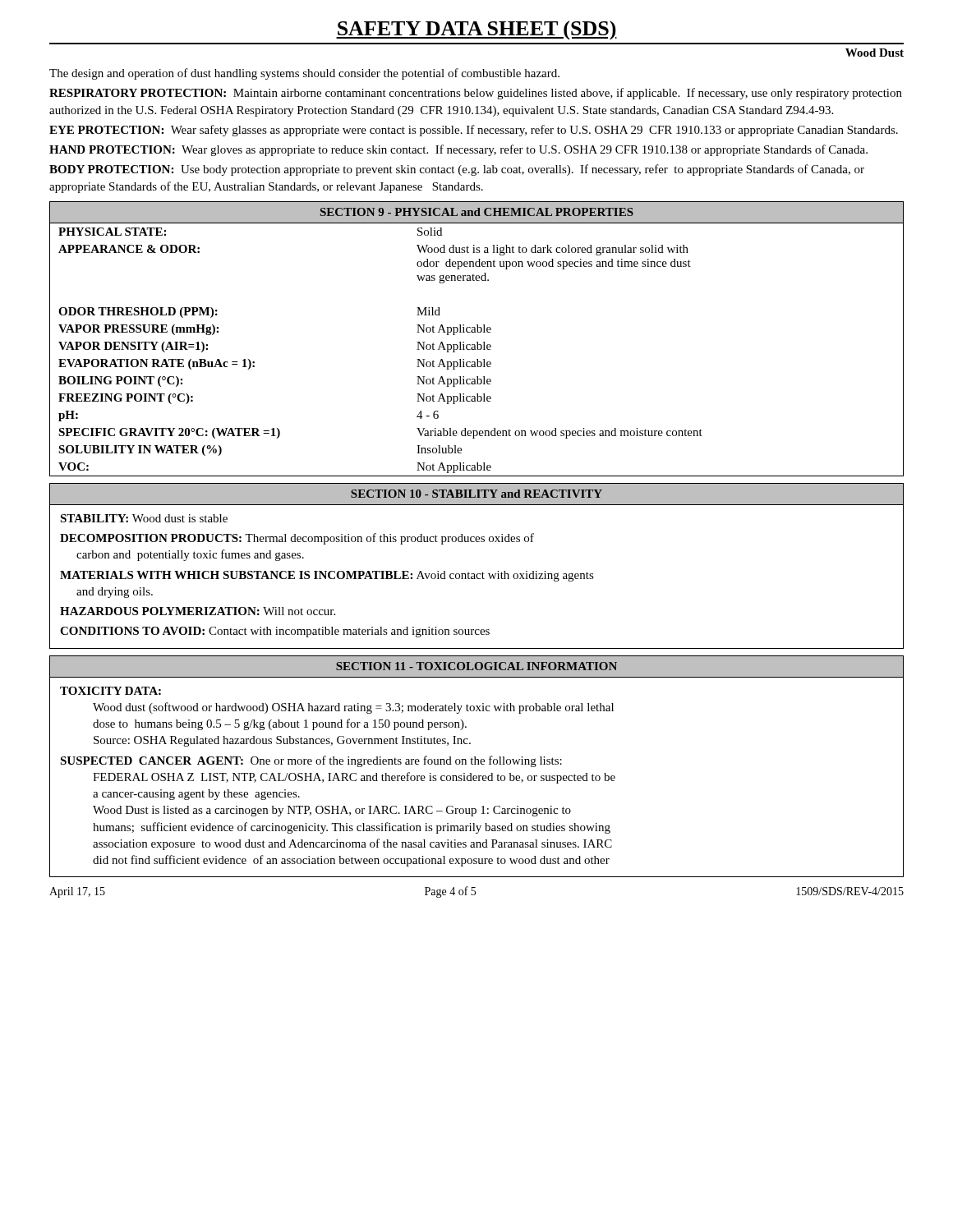Point to the block beginning "STABILITY: Wood dust is"

tap(144, 518)
